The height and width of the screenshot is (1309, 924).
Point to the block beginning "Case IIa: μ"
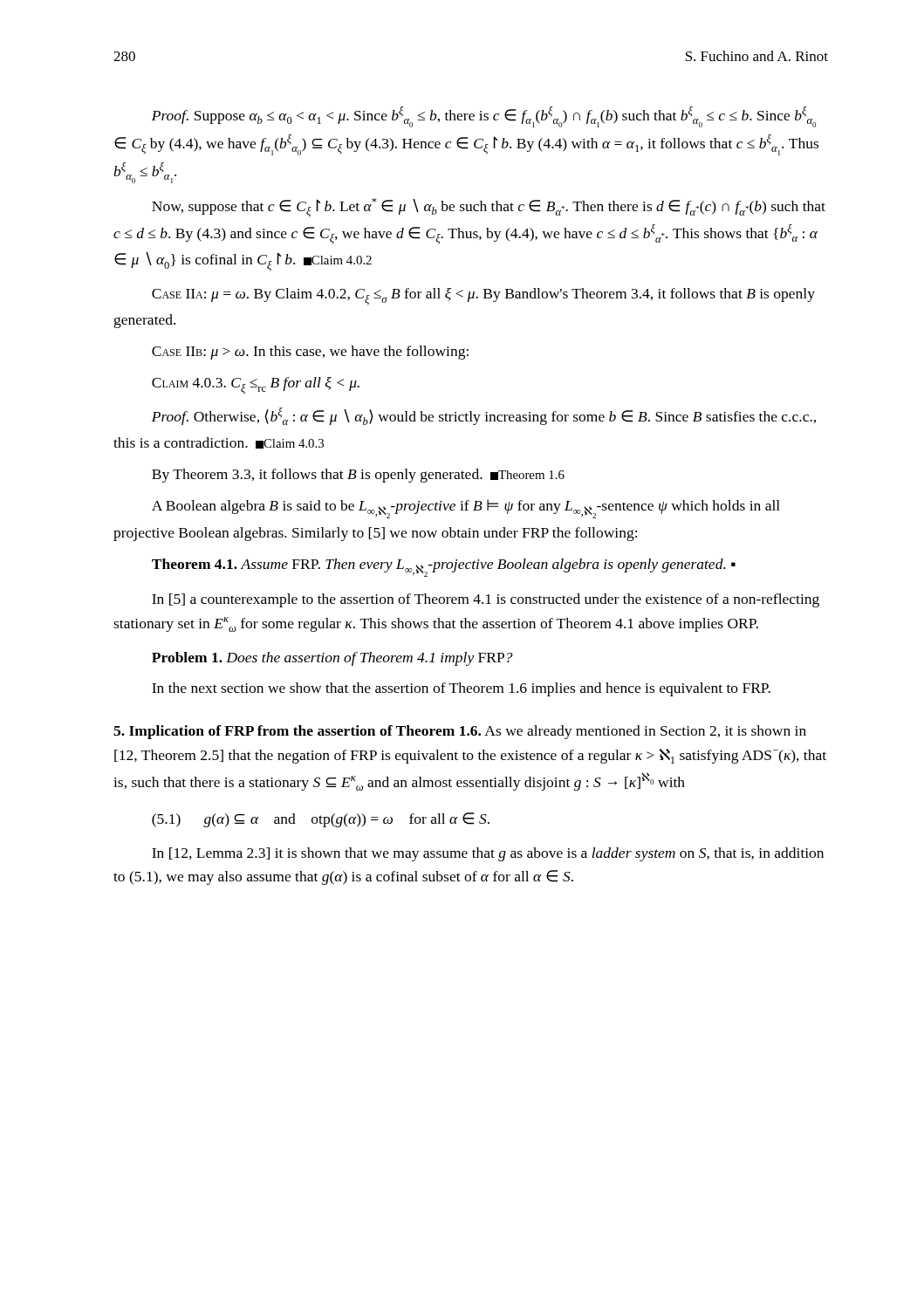471,307
